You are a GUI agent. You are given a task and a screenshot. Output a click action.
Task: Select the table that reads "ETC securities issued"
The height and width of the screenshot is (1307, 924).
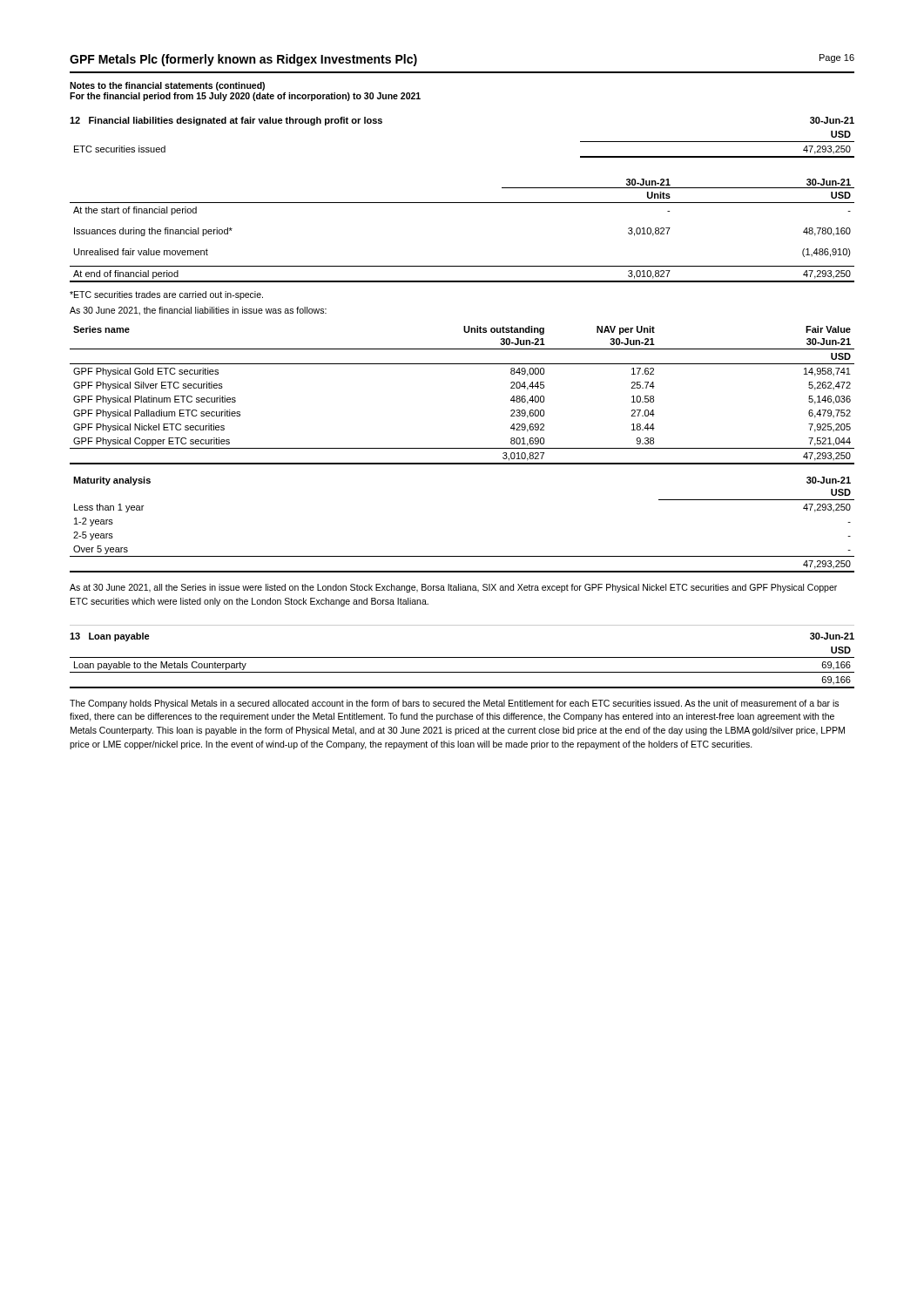tap(462, 142)
